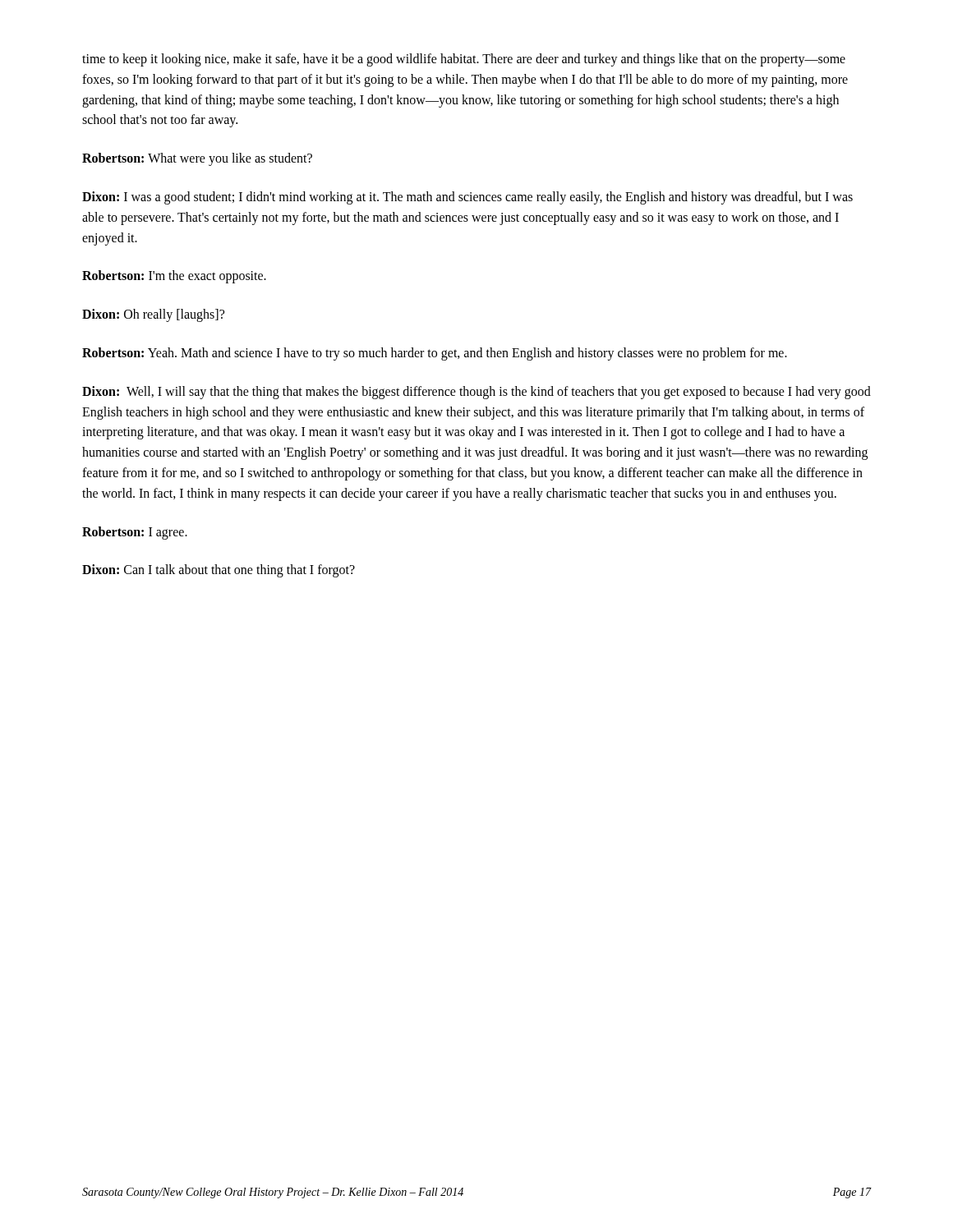953x1232 pixels.
Task: Where is the passage that starts "Robertson: Yeah. Math and science I have to"?
Action: (435, 353)
